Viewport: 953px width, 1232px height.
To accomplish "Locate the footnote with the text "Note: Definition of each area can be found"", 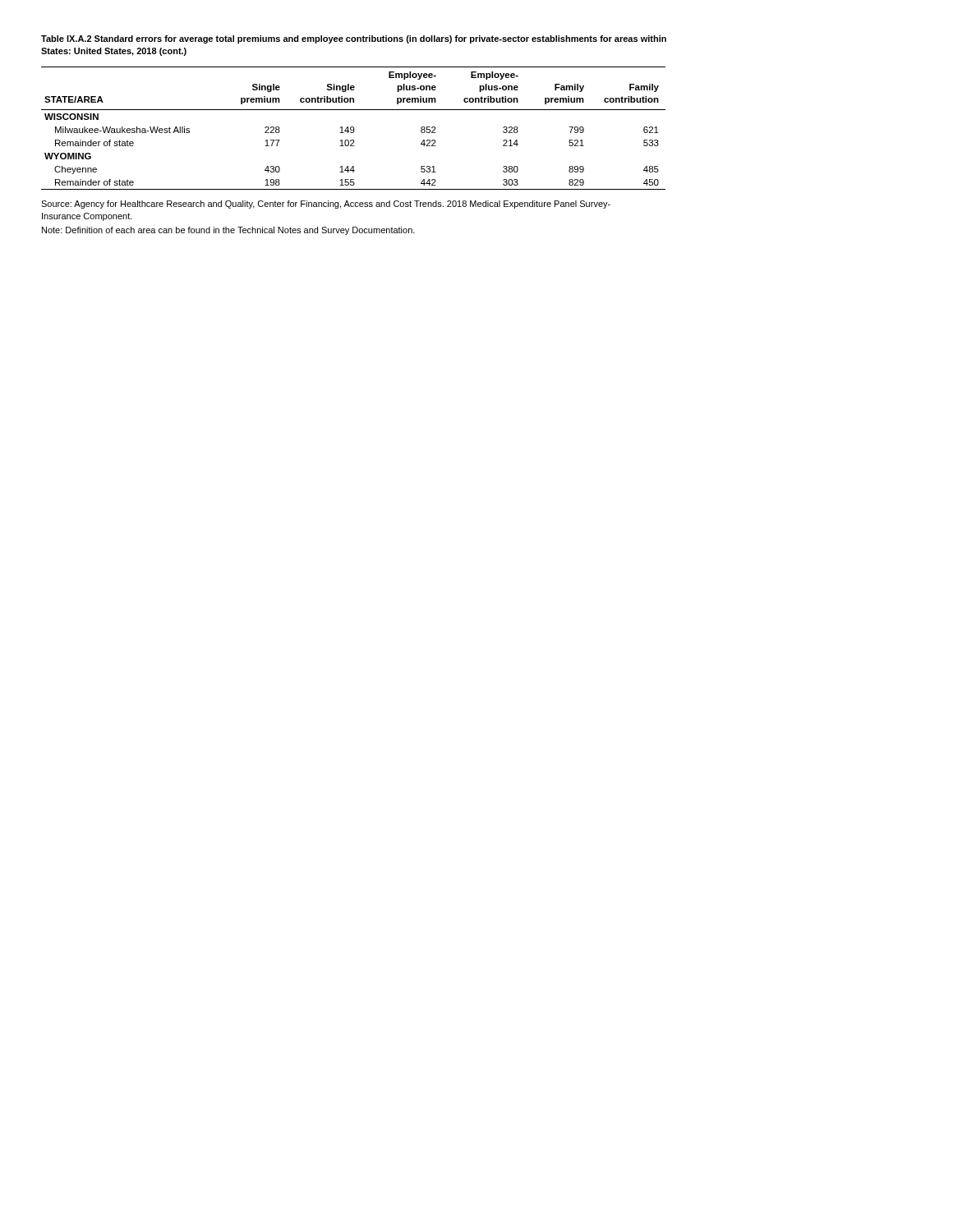I will (x=228, y=230).
